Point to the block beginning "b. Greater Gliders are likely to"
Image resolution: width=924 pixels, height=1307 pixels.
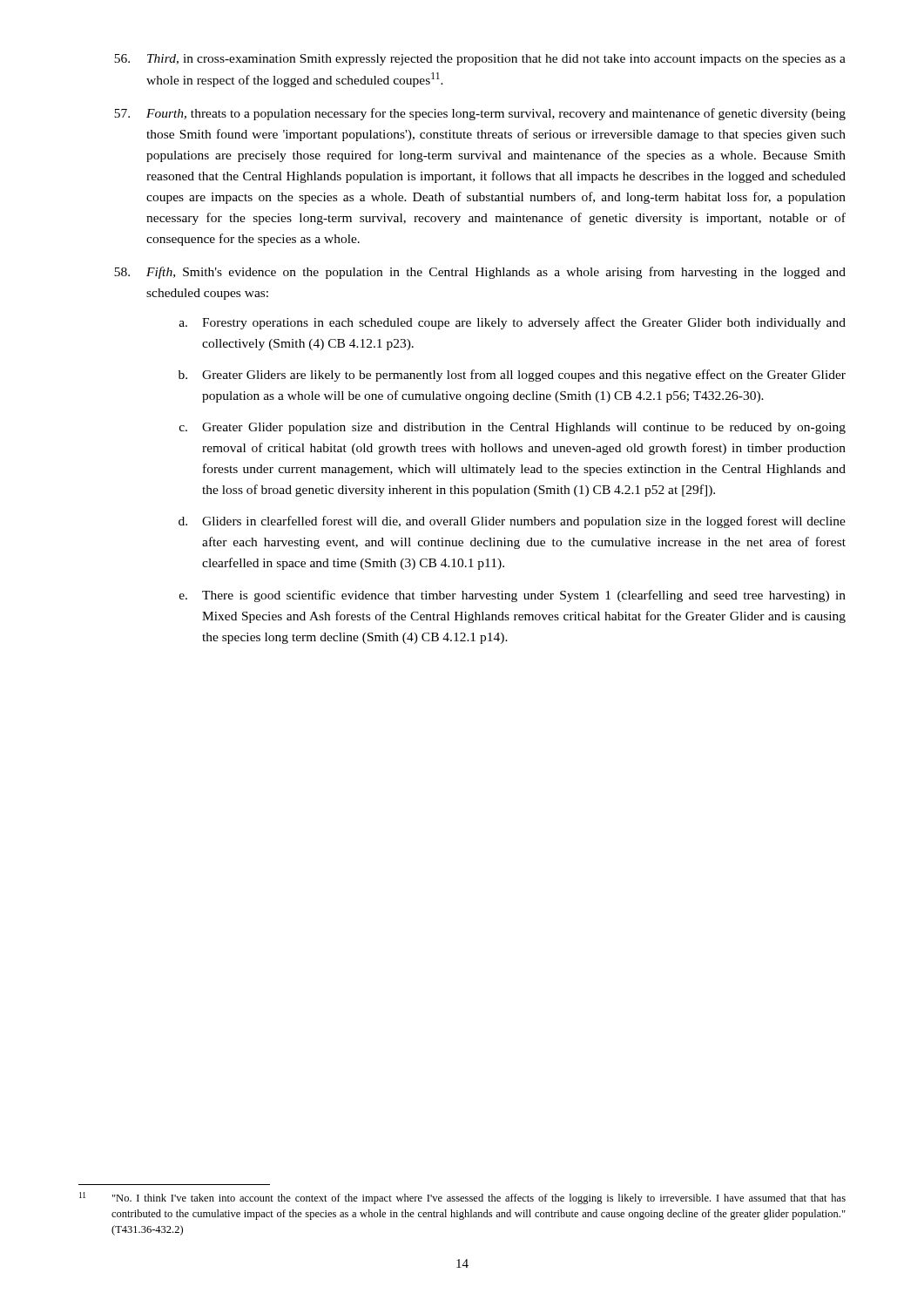pos(496,385)
